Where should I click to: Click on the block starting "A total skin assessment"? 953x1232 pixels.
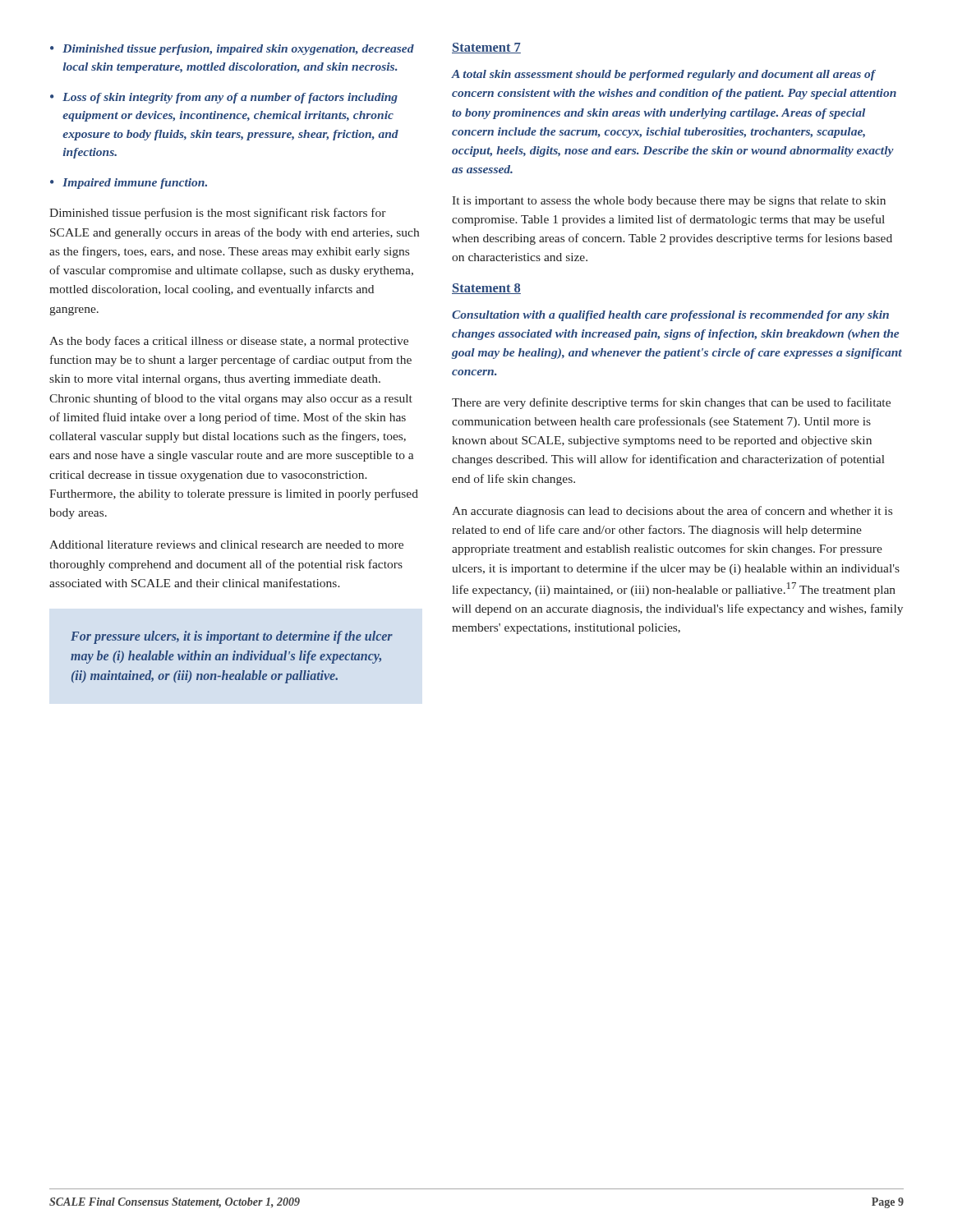click(674, 121)
